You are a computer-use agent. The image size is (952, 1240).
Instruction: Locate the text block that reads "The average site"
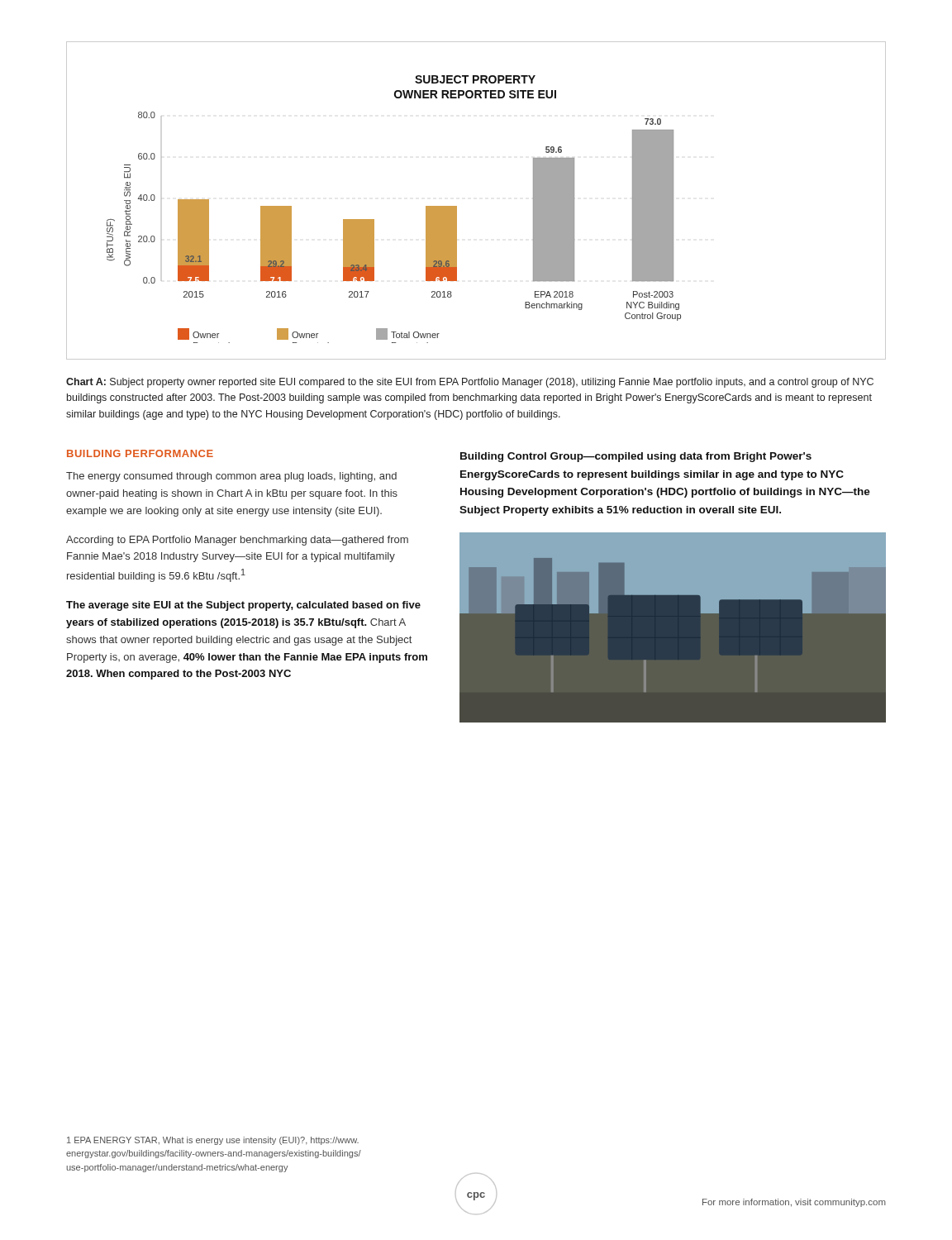[x=247, y=639]
